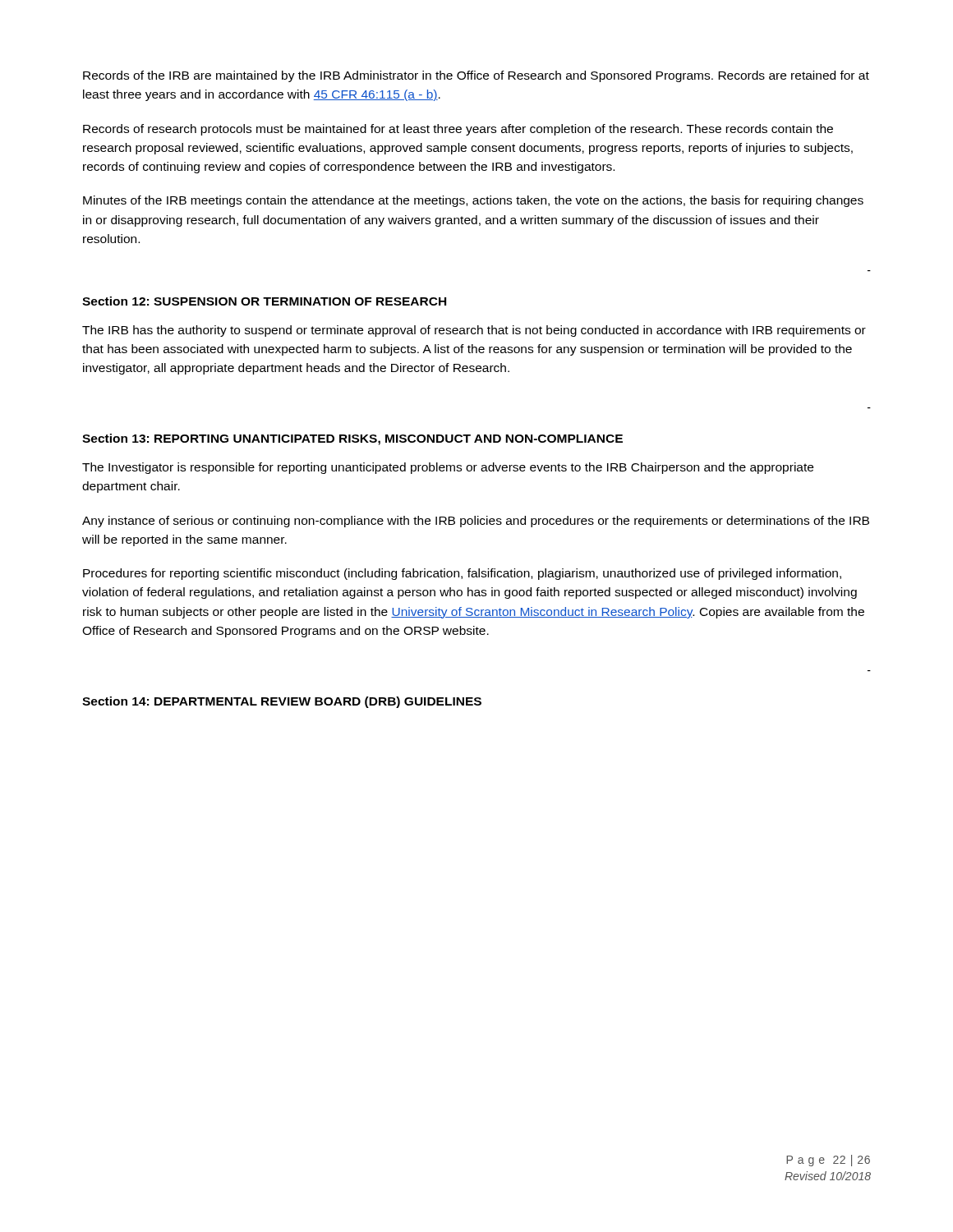The height and width of the screenshot is (1232, 953).
Task: Point to the text block starting "Records of the IRB are"
Action: coord(476,85)
